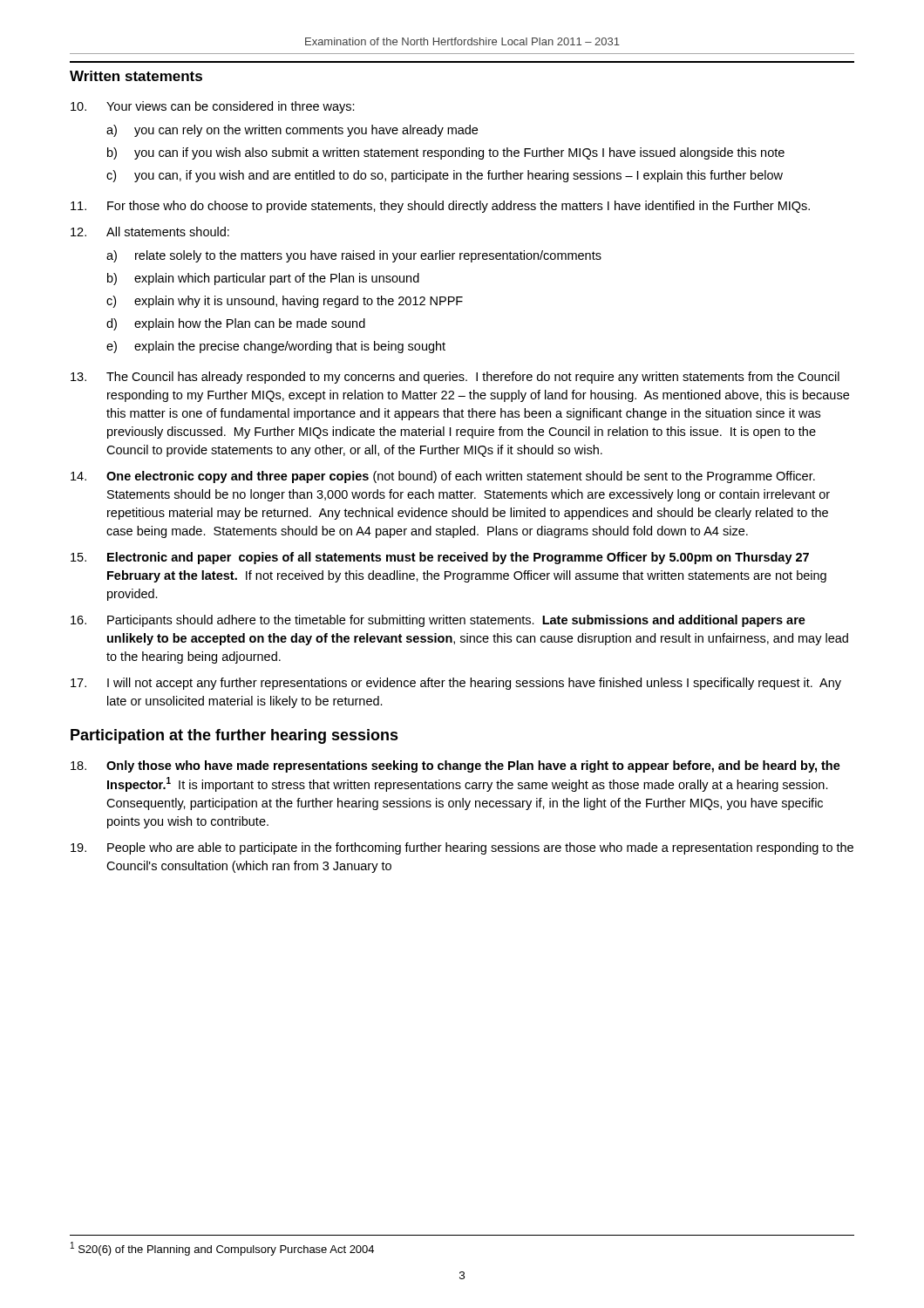Locate the block of text that opens with "16. Participants should adhere to"
924x1308 pixels.
point(462,639)
